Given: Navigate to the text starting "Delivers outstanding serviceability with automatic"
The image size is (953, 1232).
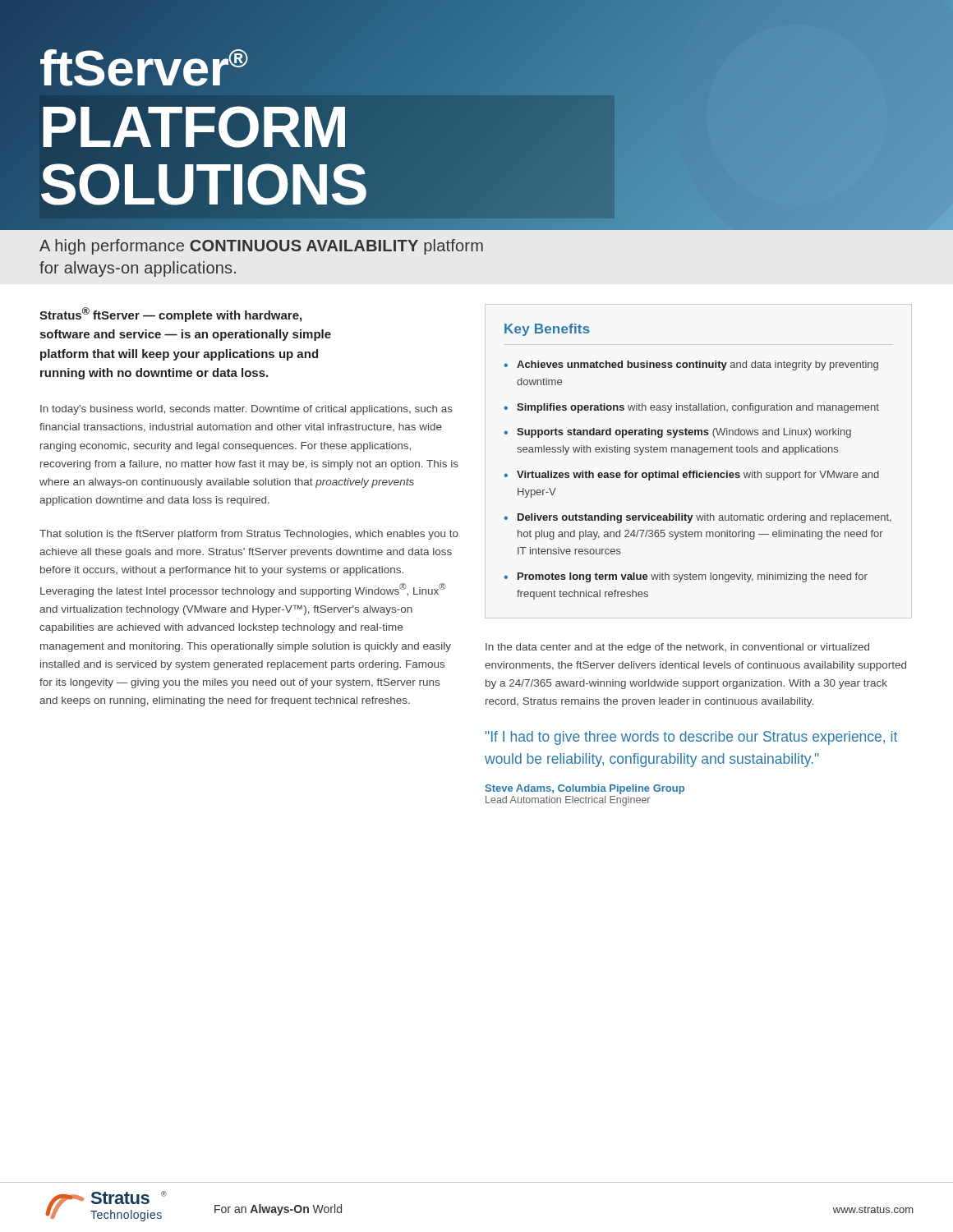Looking at the screenshot, I should (x=704, y=534).
